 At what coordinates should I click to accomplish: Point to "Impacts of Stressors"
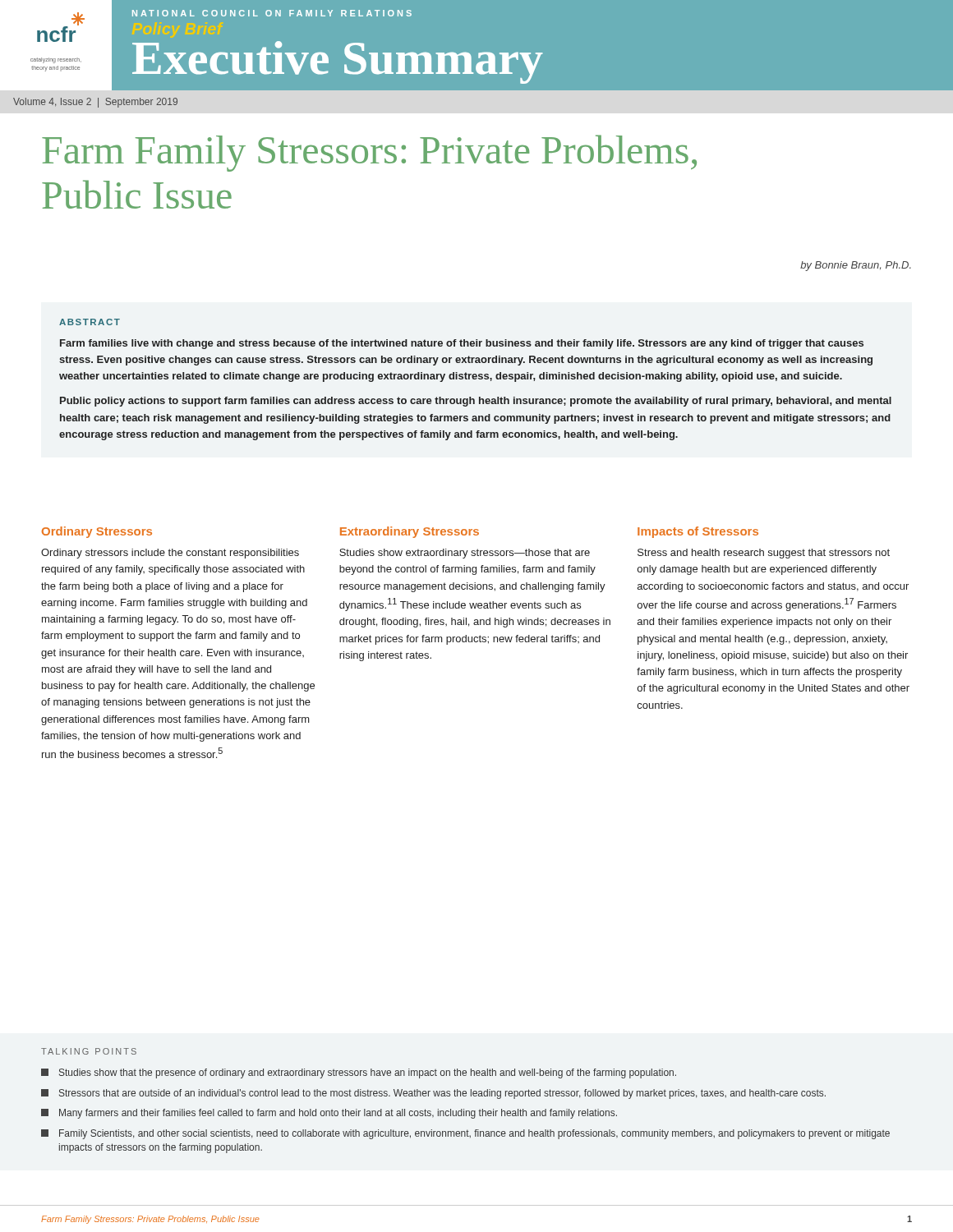[x=698, y=531]
